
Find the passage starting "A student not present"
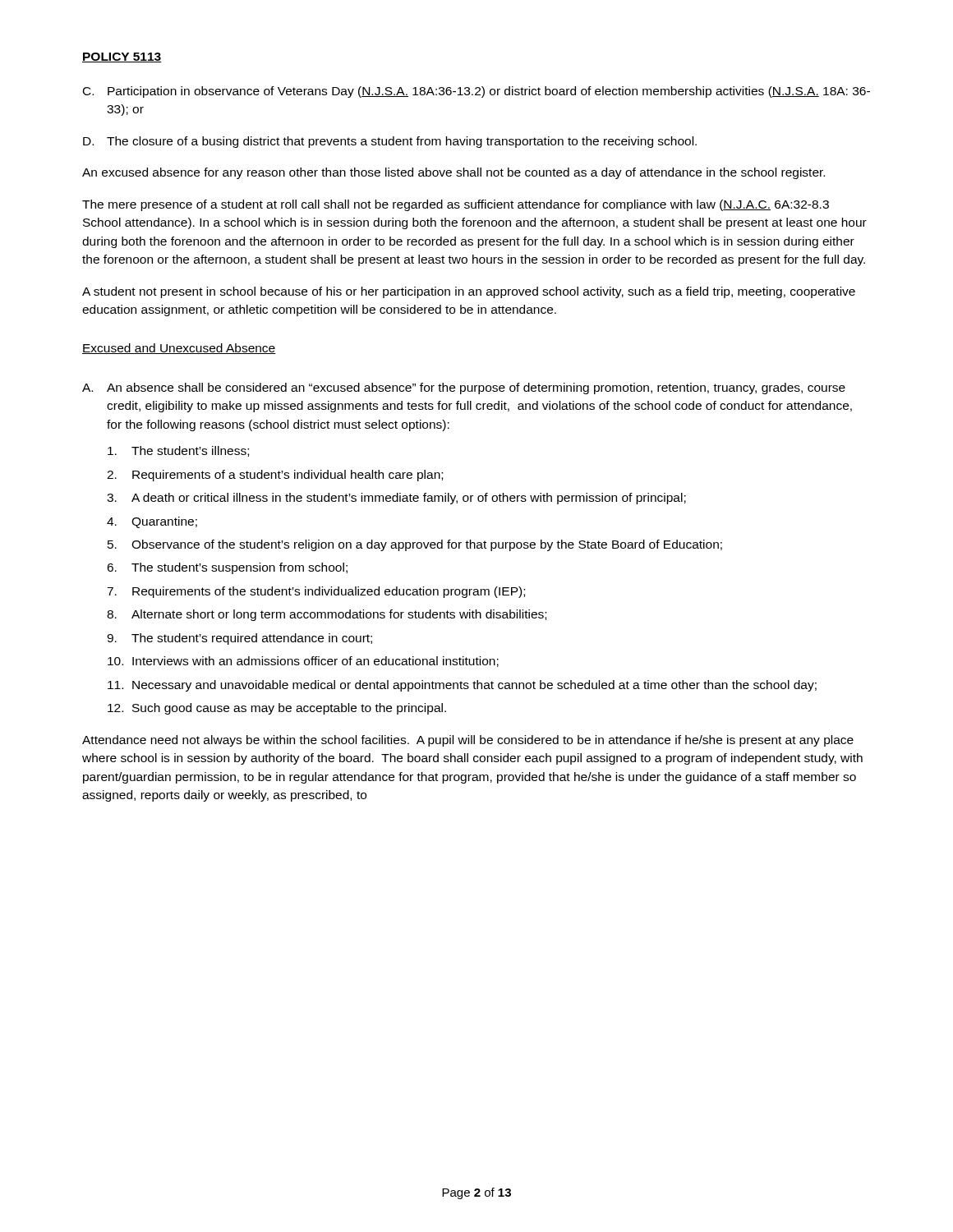[469, 300]
